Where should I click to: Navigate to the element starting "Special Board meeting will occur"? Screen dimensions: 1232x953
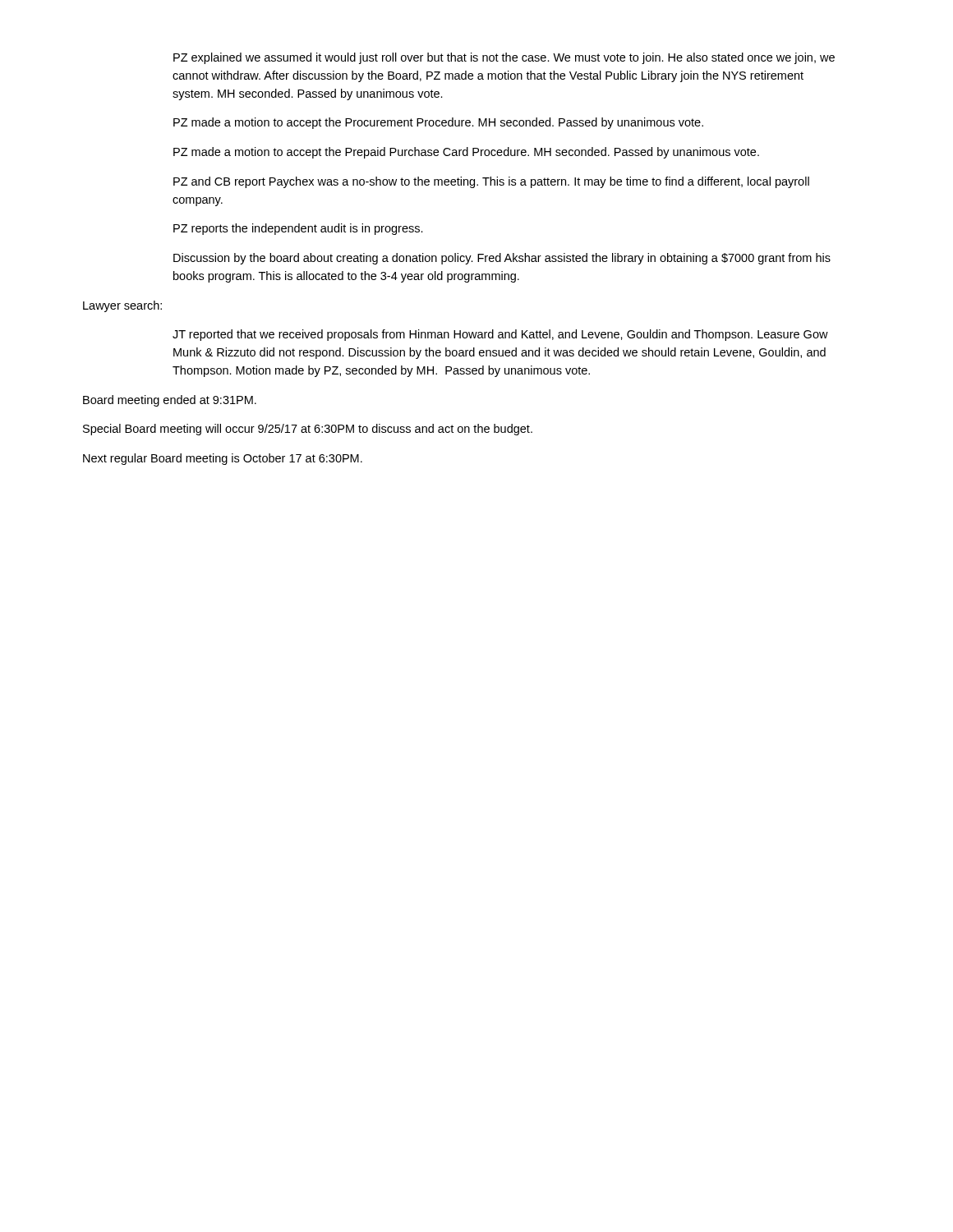point(308,429)
